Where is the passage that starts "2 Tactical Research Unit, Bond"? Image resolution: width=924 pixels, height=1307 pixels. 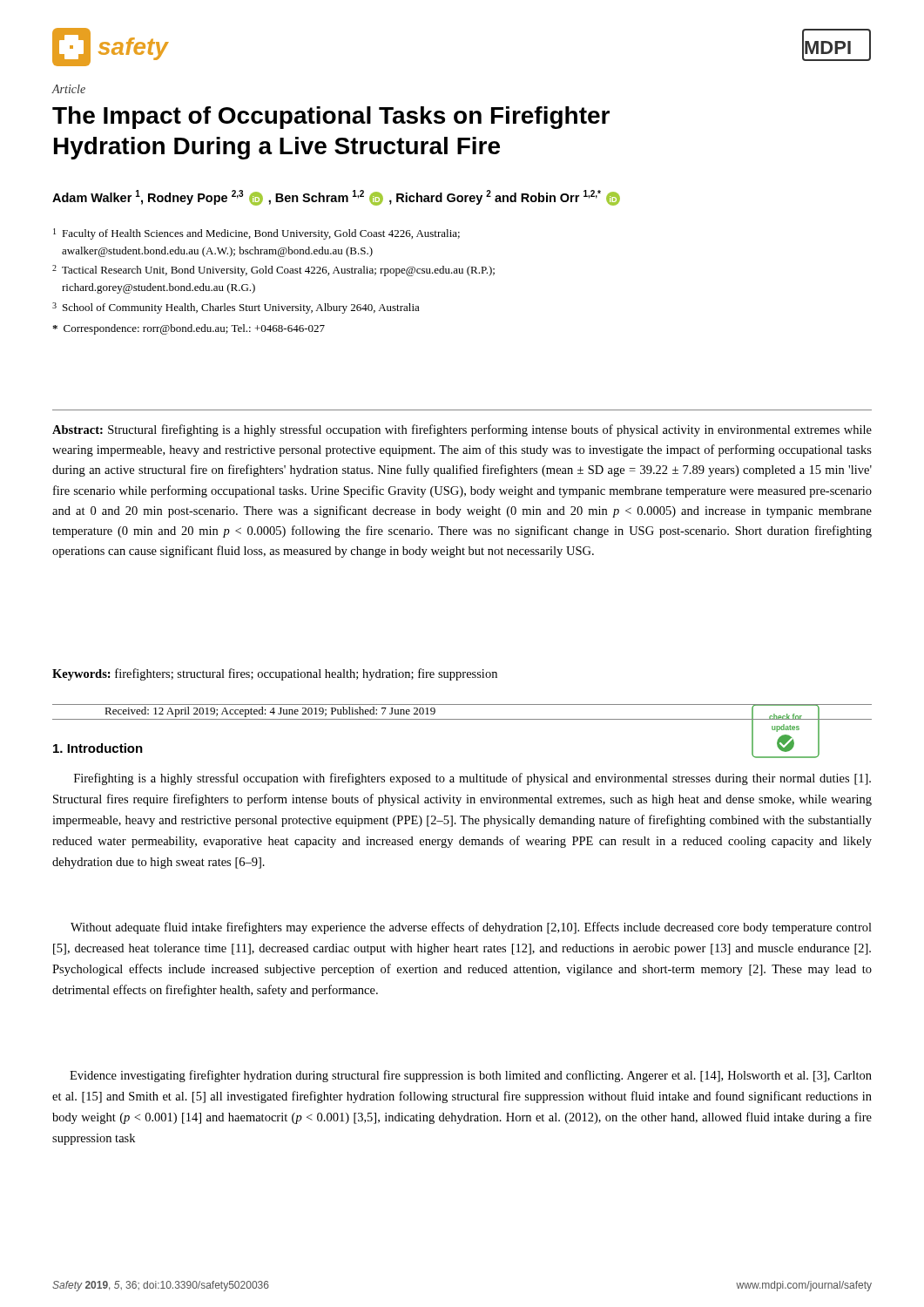(x=274, y=279)
